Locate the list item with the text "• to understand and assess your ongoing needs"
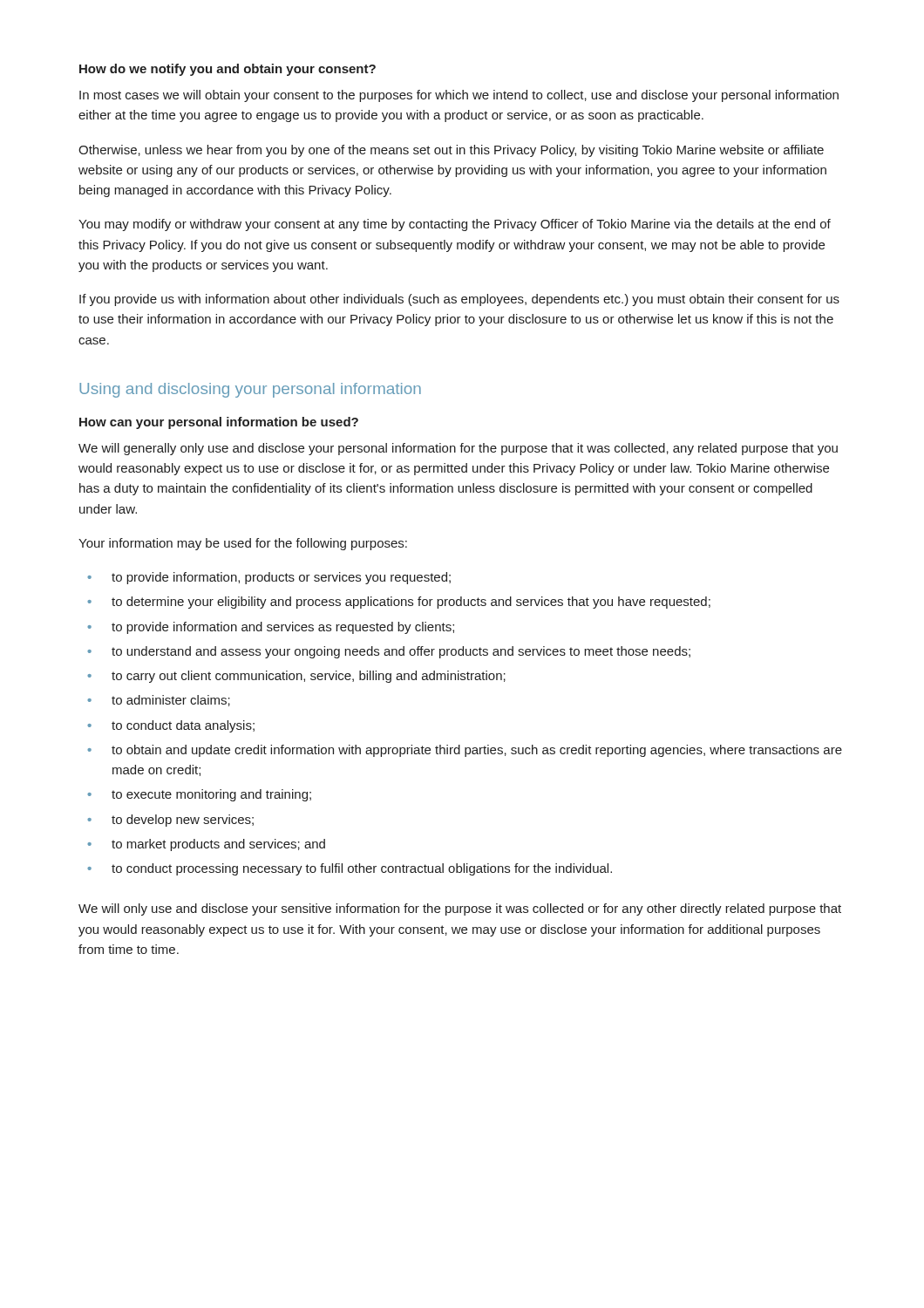This screenshot has height=1308, width=924. (x=462, y=651)
